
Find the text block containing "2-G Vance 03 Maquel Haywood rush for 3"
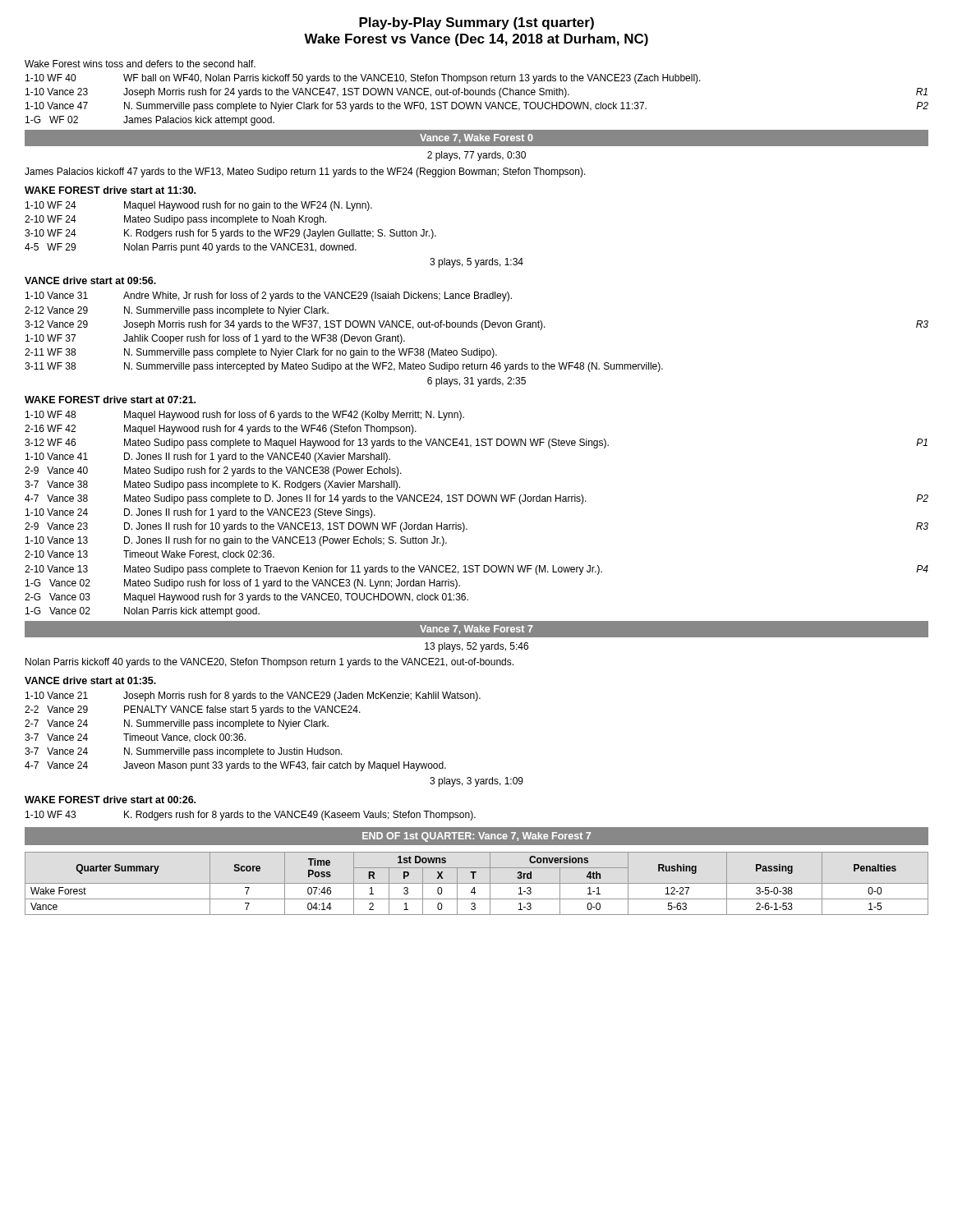click(476, 597)
